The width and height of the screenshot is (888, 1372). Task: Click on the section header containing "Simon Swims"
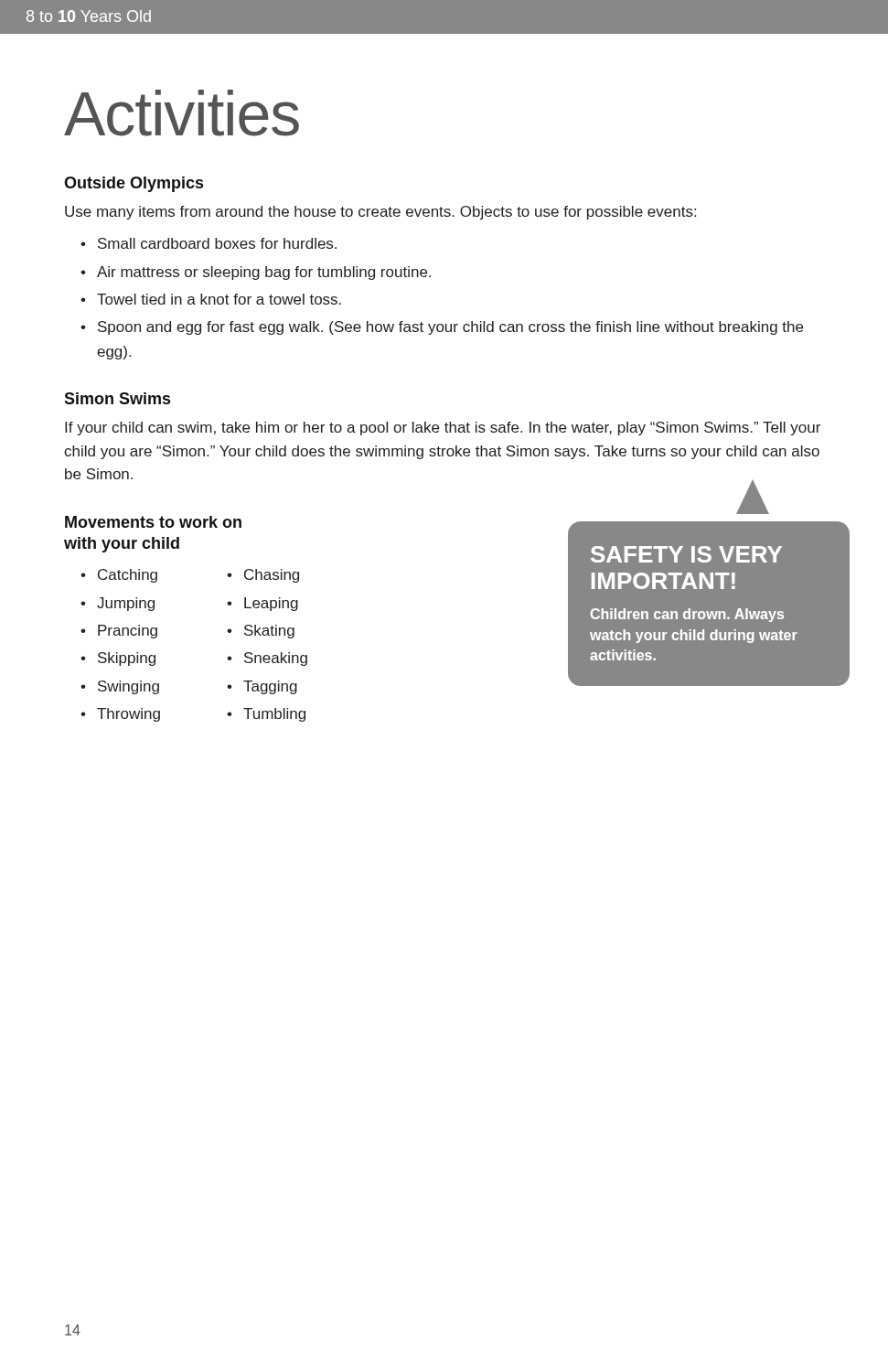point(118,399)
